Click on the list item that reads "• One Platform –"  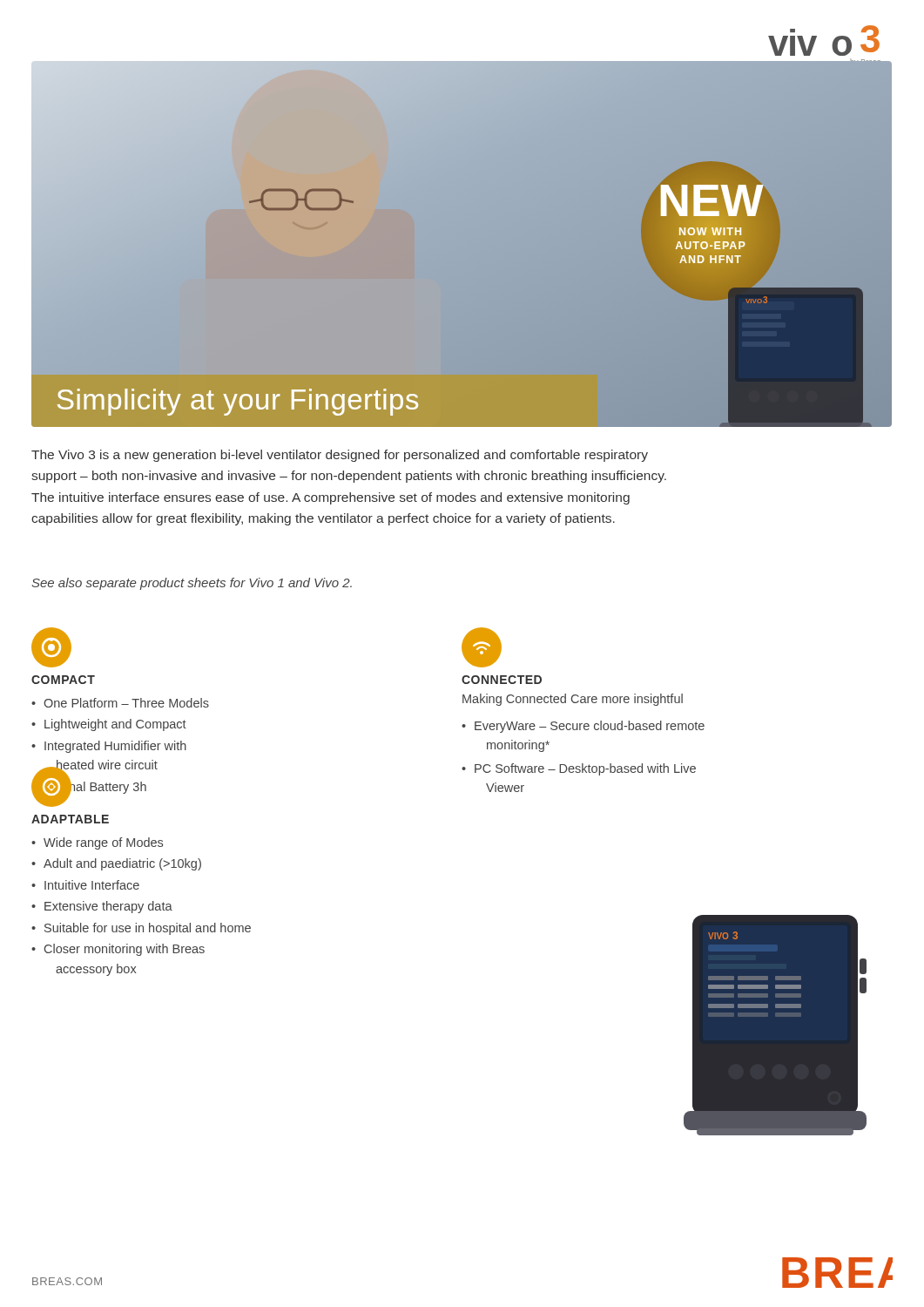tap(120, 703)
